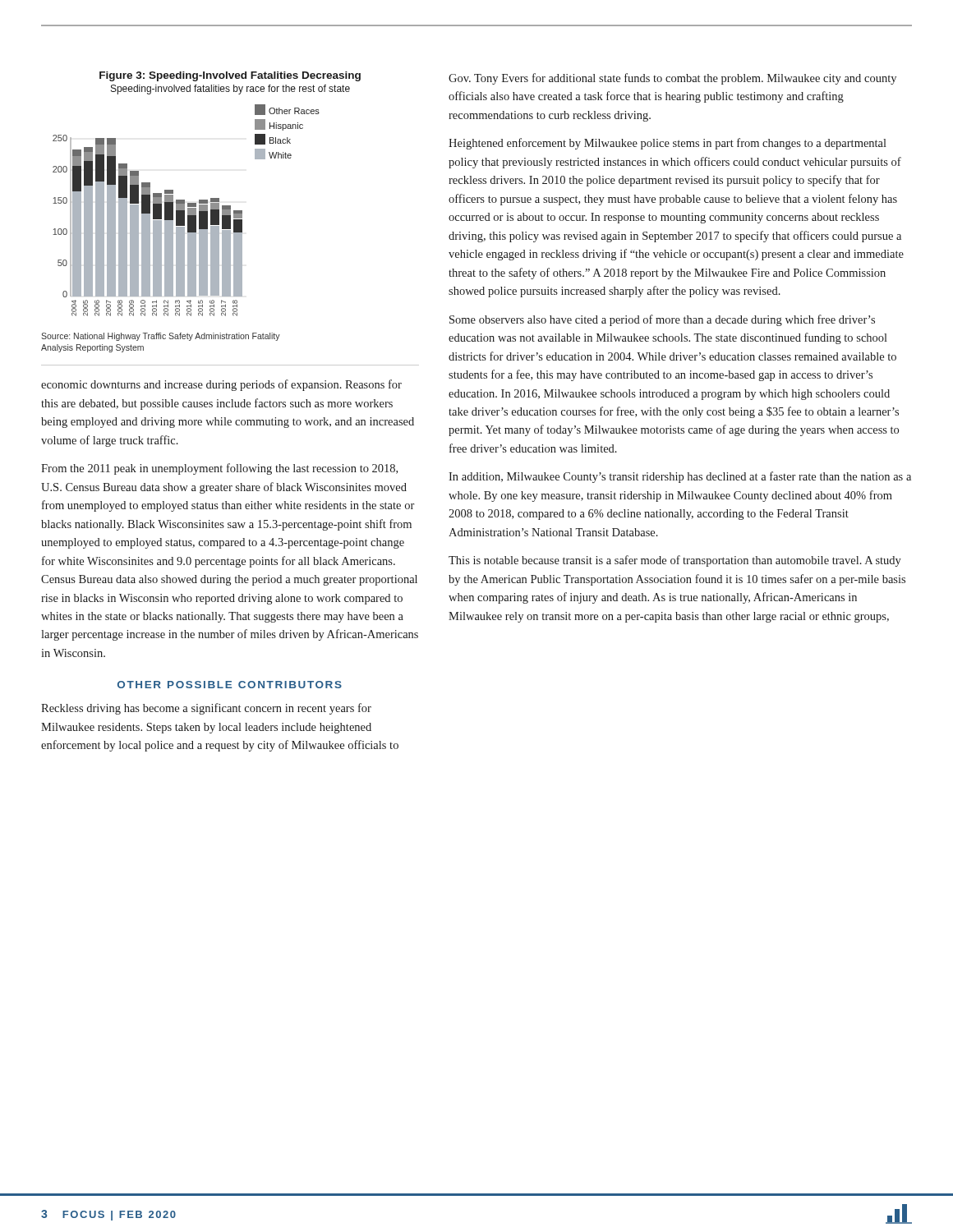Locate the passage starting "Some observers also have"
Image resolution: width=953 pixels, height=1232 pixels.
[680, 384]
